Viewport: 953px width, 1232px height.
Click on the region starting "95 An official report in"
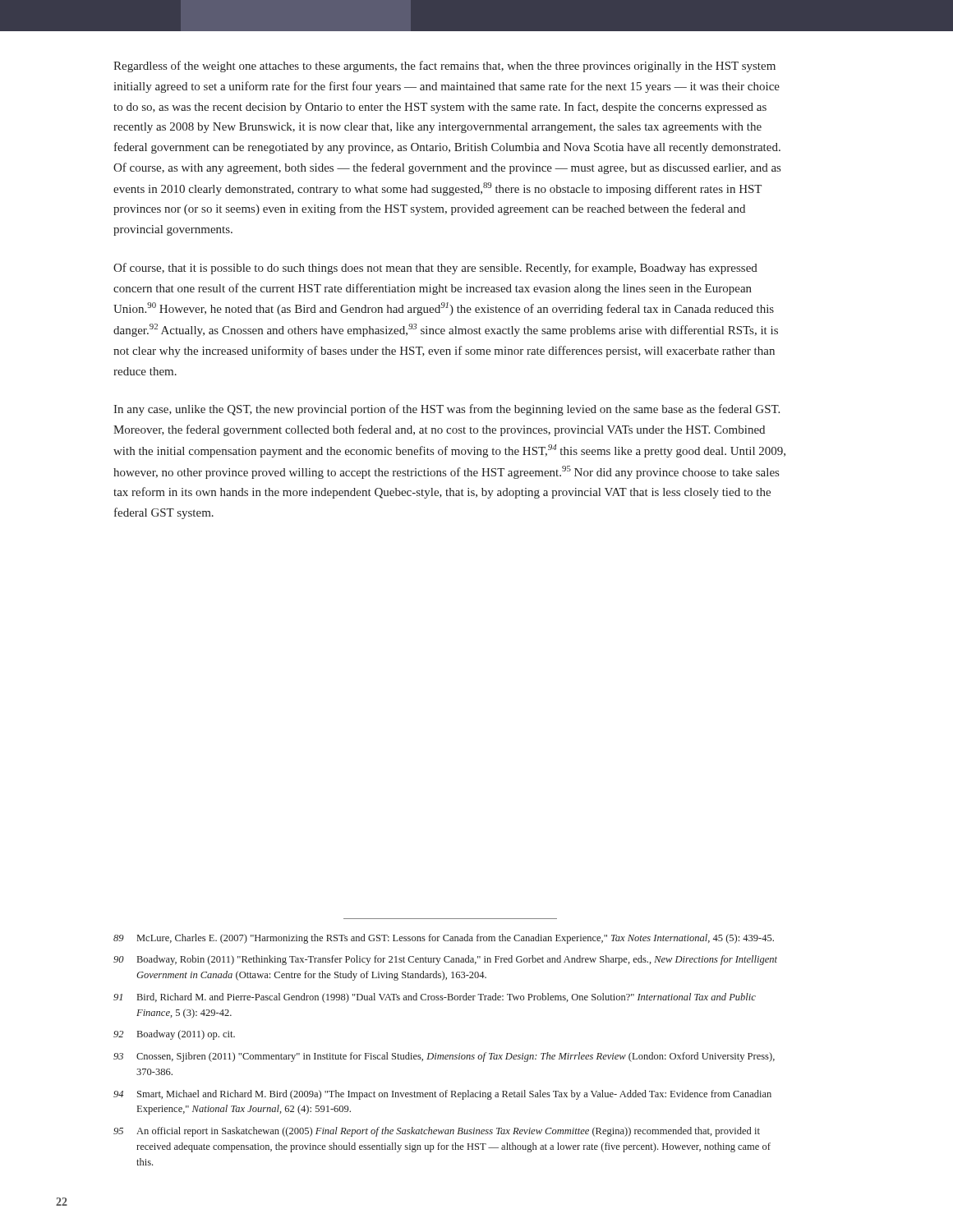tap(450, 1147)
